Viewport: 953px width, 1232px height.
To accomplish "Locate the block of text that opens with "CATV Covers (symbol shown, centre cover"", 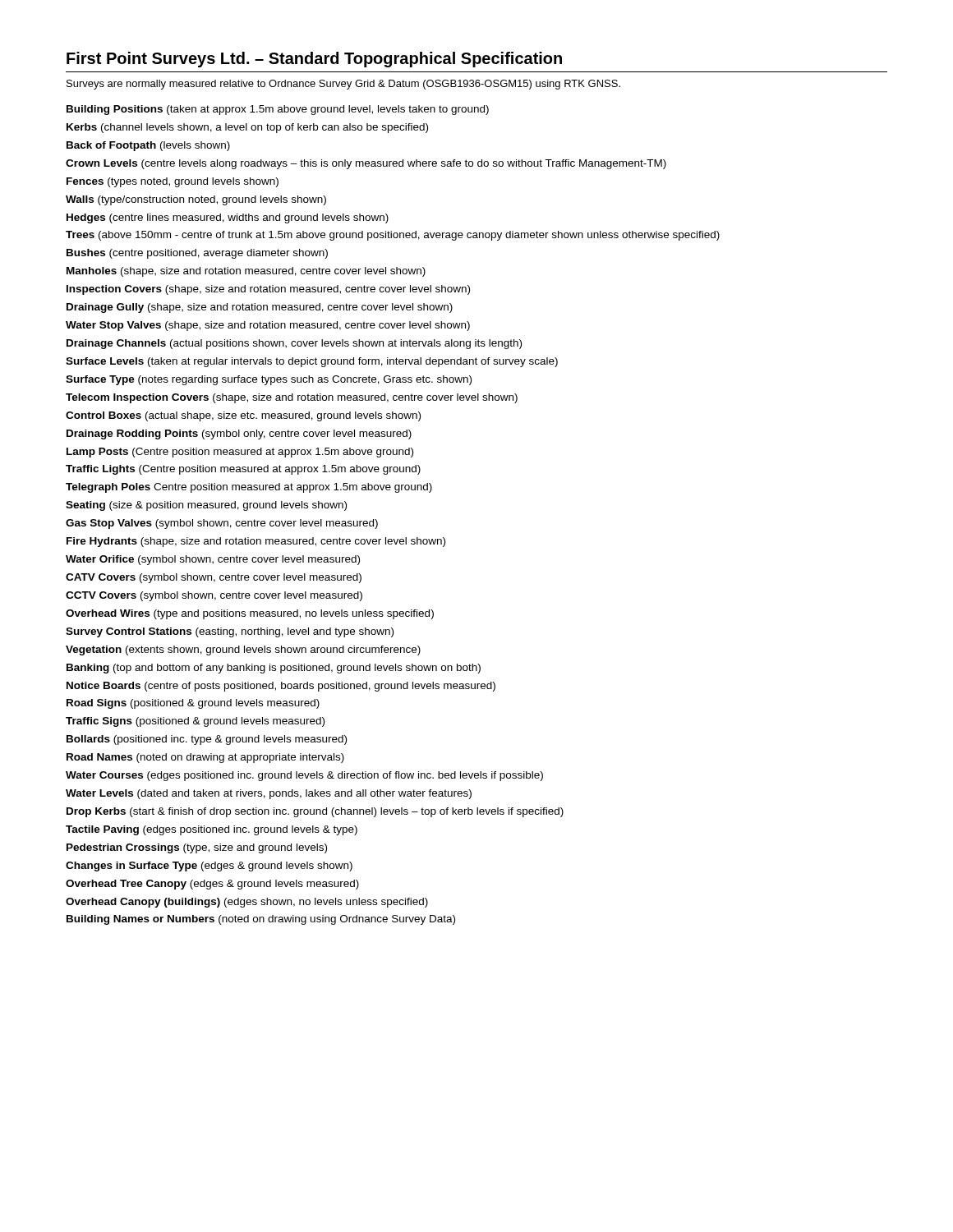I will (x=214, y=577).
